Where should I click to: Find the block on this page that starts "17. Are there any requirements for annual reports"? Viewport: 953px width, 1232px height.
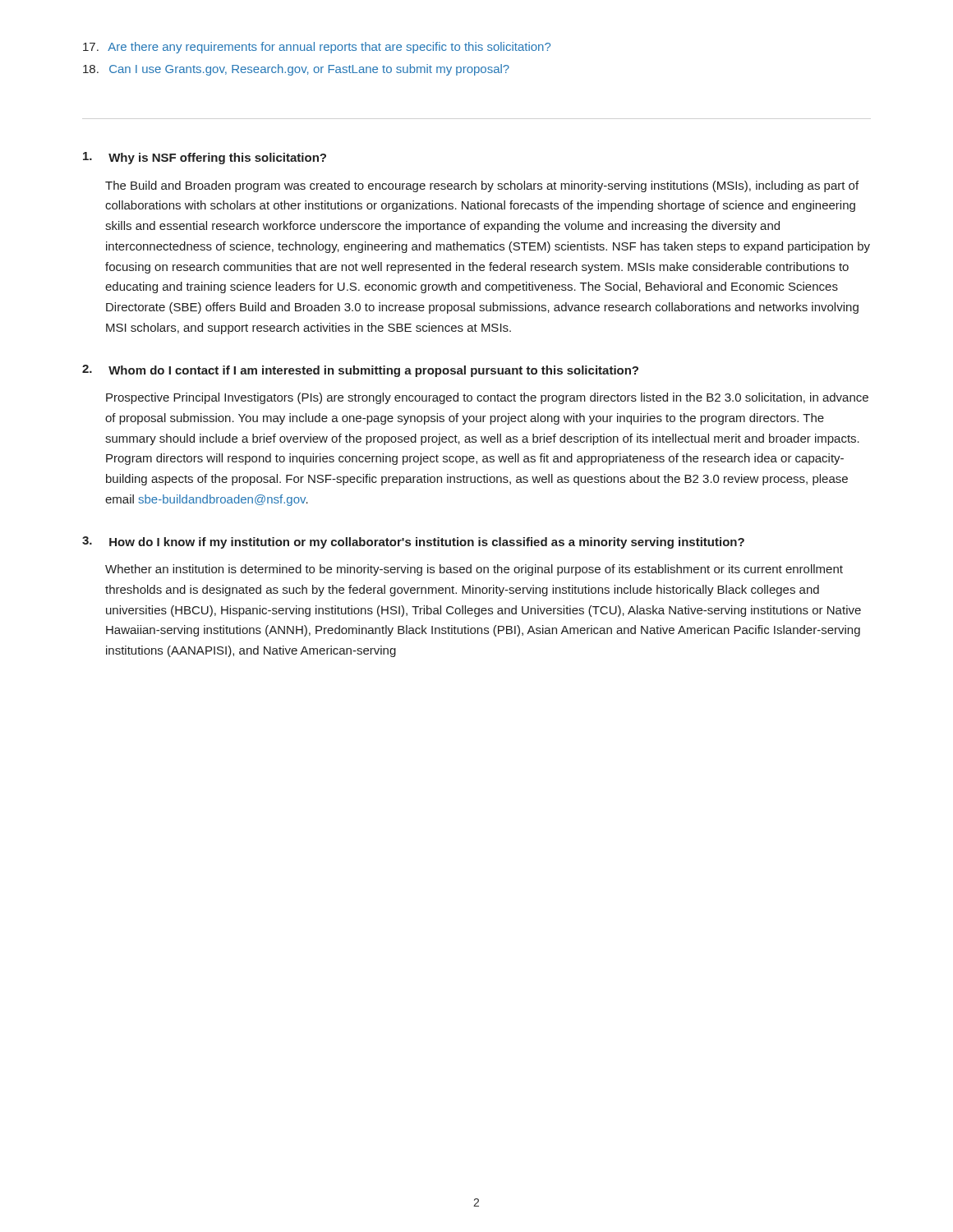coord(317,46)
